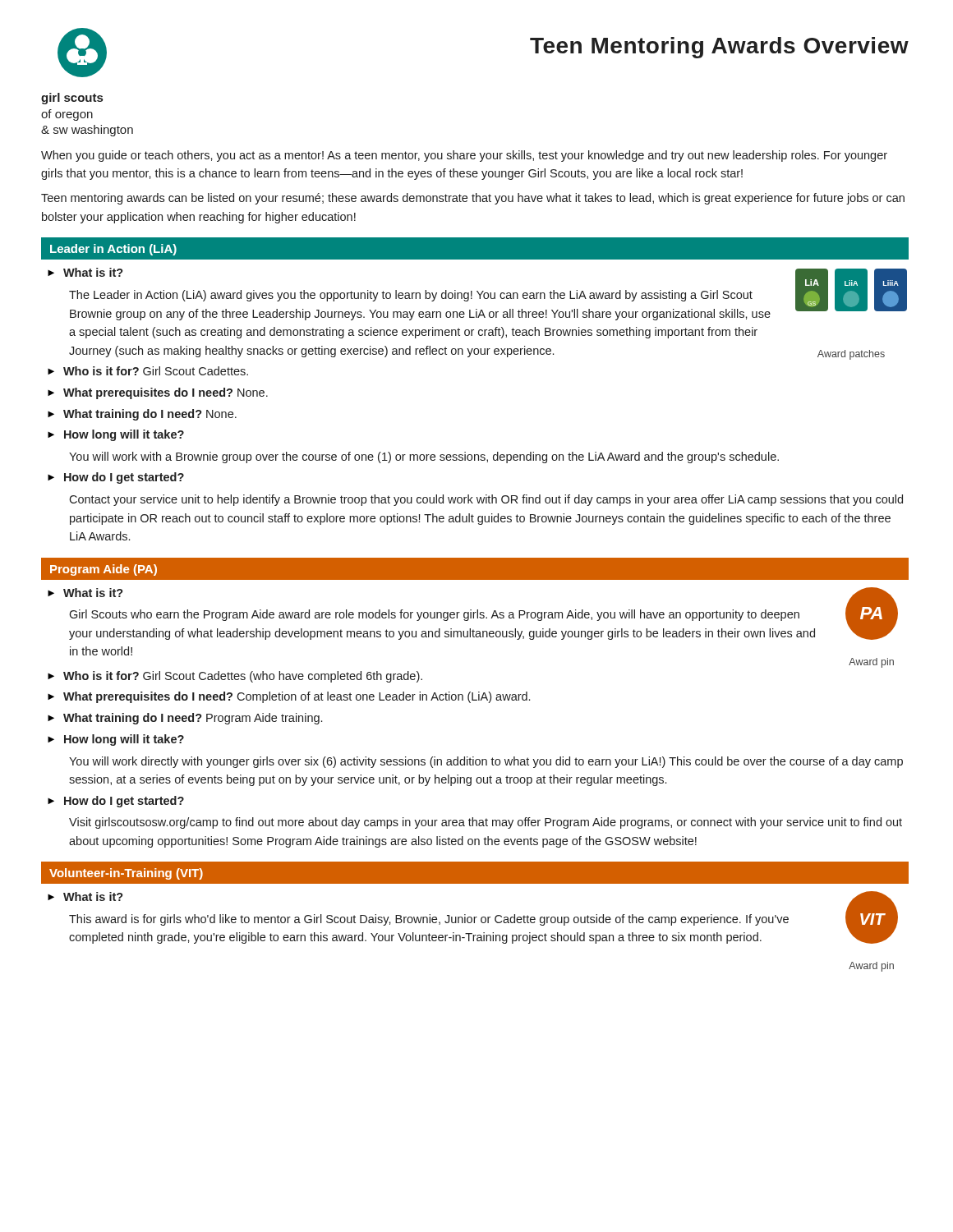The height and width of the screenshot is (1232, 953).
Task: Select the passage starting "► What training do I need? None."
Action: (x=142, y=414)
